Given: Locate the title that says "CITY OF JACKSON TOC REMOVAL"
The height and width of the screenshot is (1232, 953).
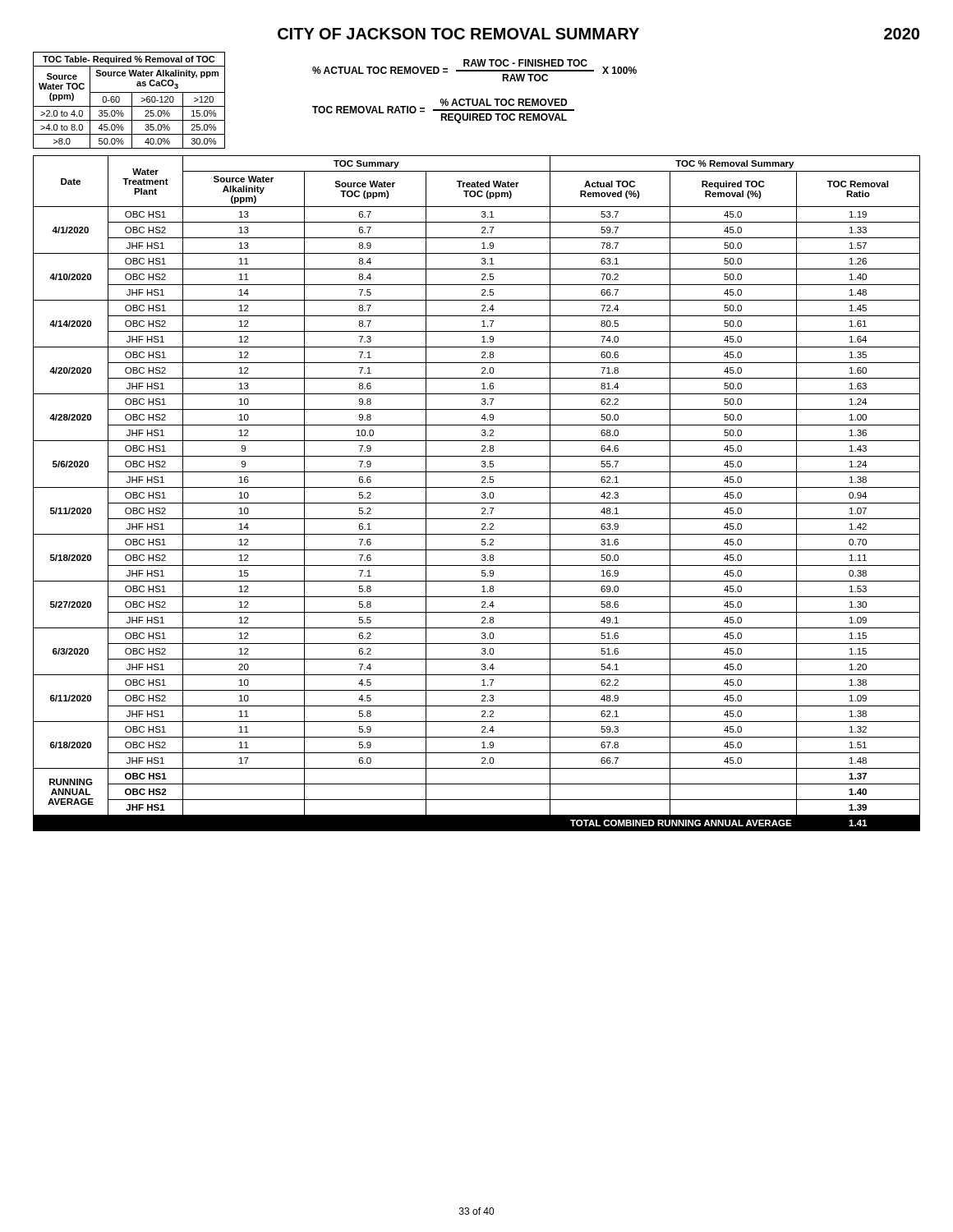Looking at the screenshot, I should [x=476, y=34].
